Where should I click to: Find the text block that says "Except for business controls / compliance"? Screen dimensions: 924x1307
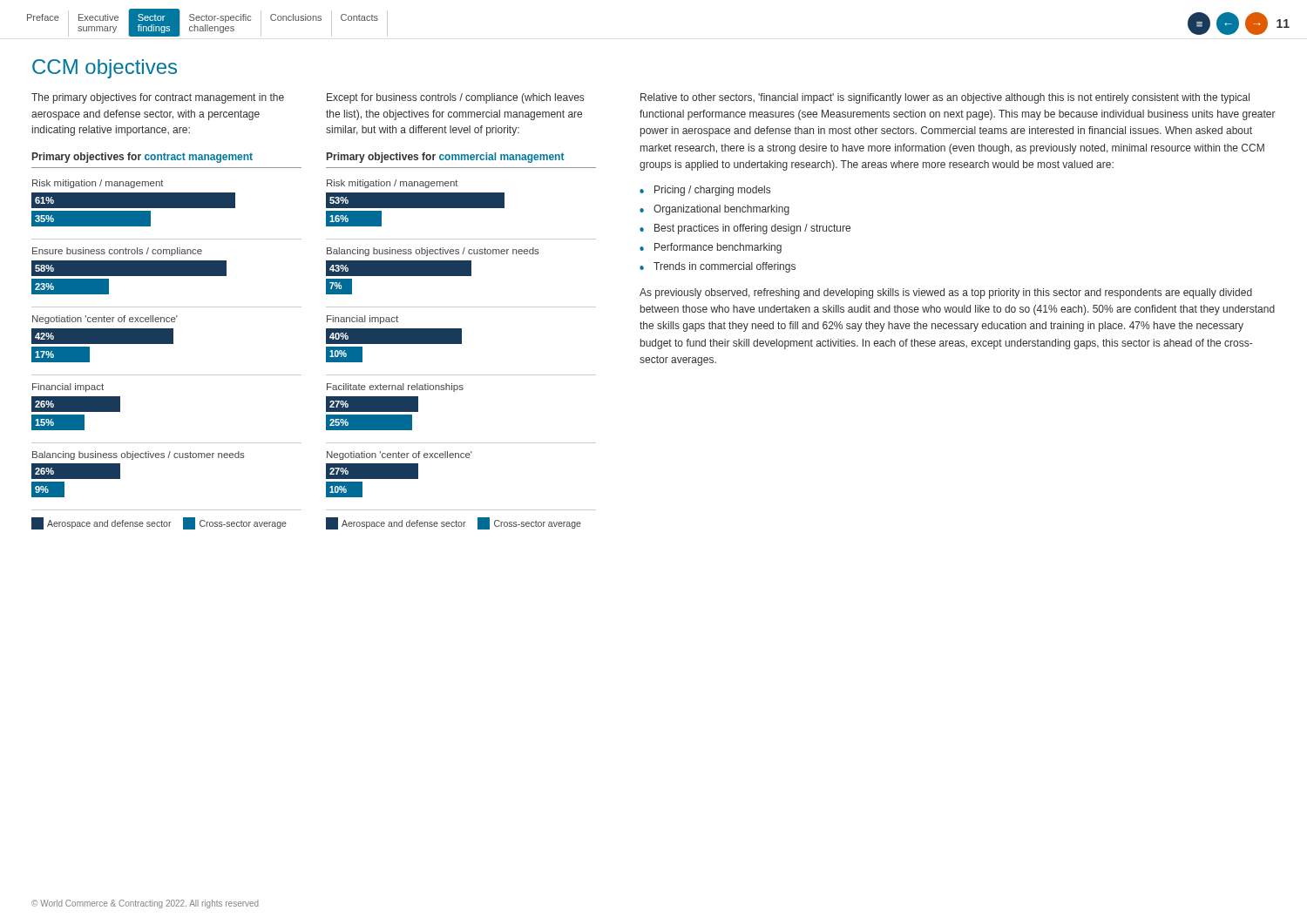coord(455,114)
